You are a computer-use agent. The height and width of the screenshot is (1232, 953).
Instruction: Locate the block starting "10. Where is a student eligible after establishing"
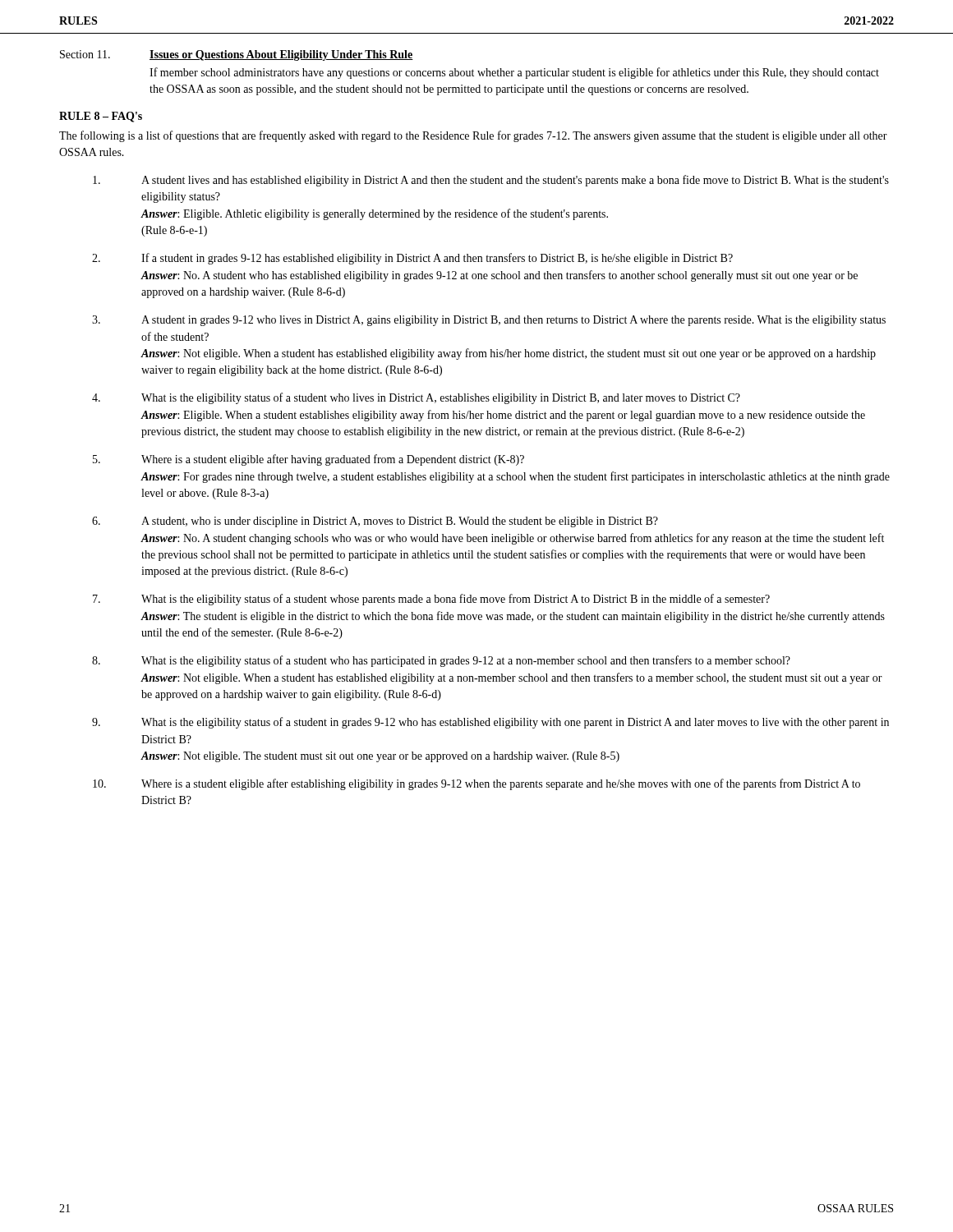(476, 793)
